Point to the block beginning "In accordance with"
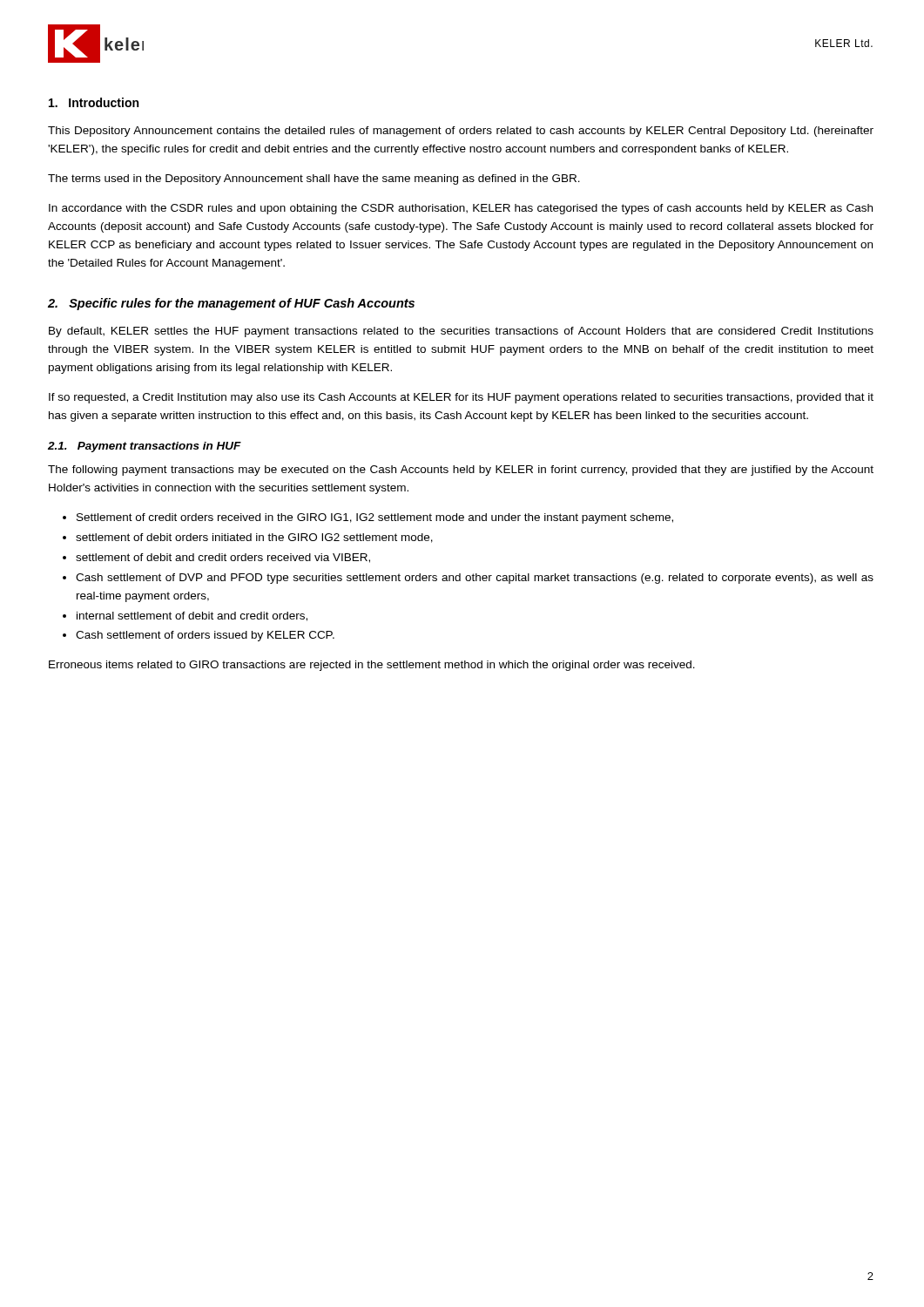This screenshot has height=1307, width=924. (x=461, y=235)
